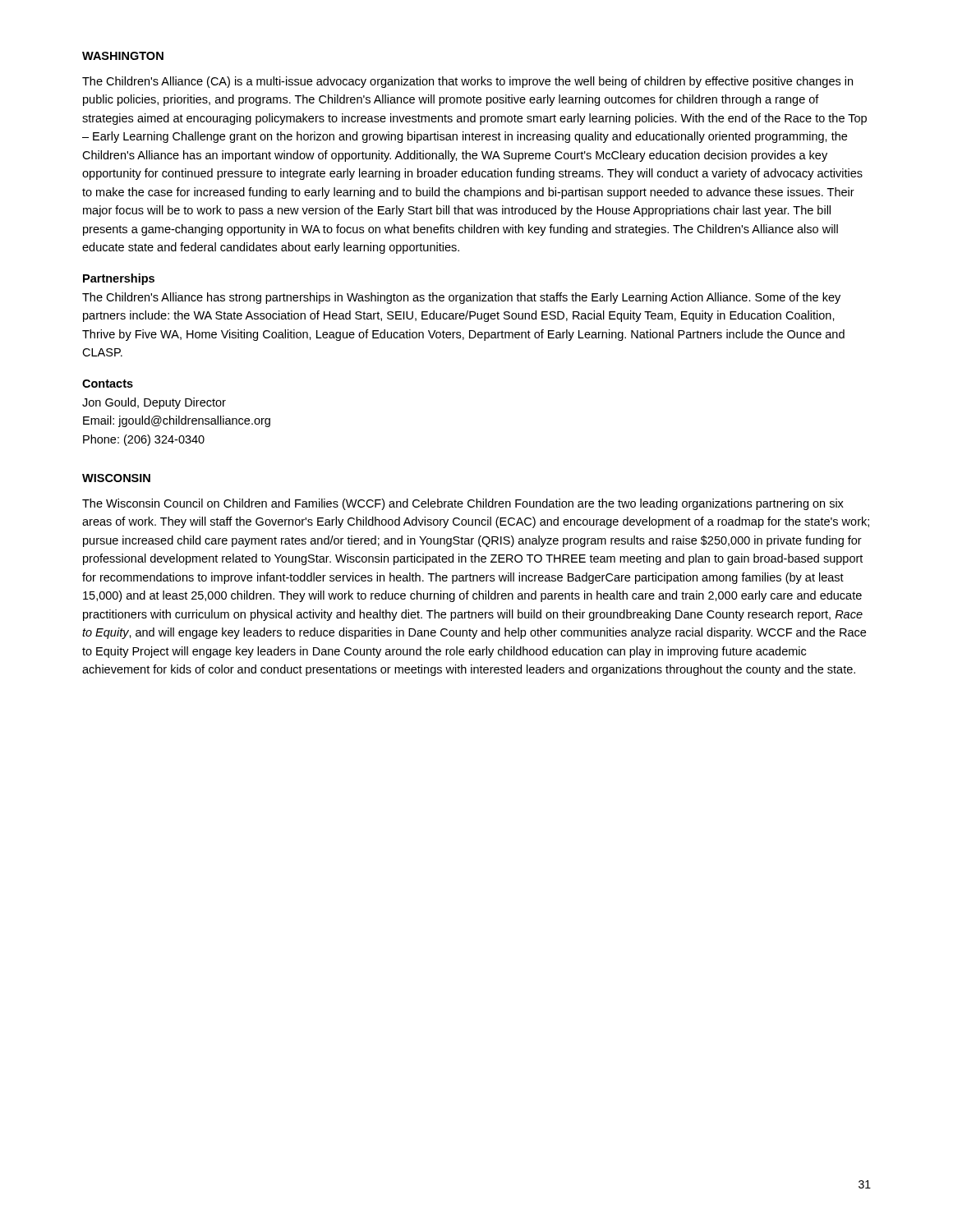Find the text block that reads "Jon Gould, Deputy"

click(x=177, y=421)
